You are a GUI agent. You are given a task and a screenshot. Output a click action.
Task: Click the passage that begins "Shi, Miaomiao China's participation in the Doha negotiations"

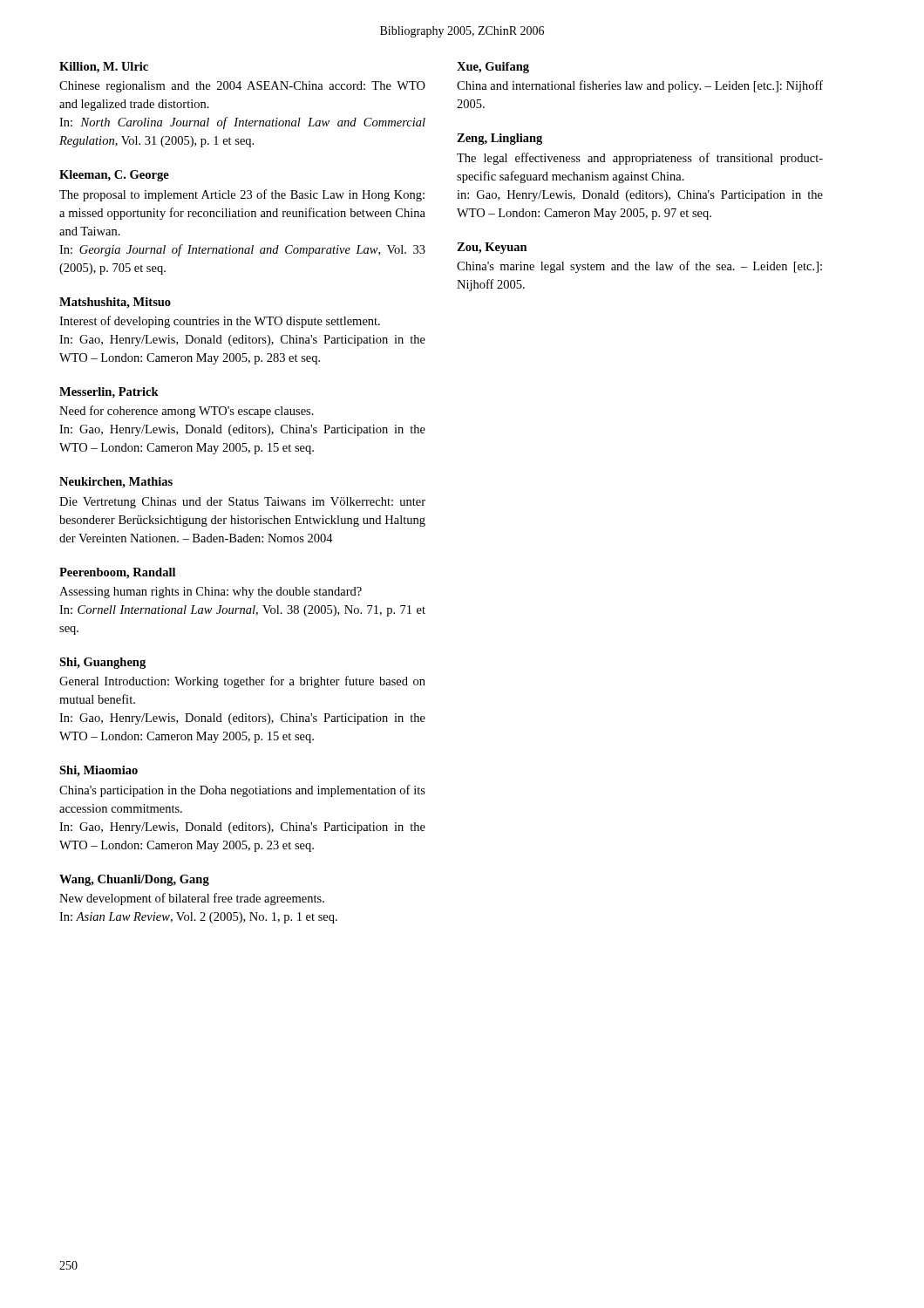point(242,808)
